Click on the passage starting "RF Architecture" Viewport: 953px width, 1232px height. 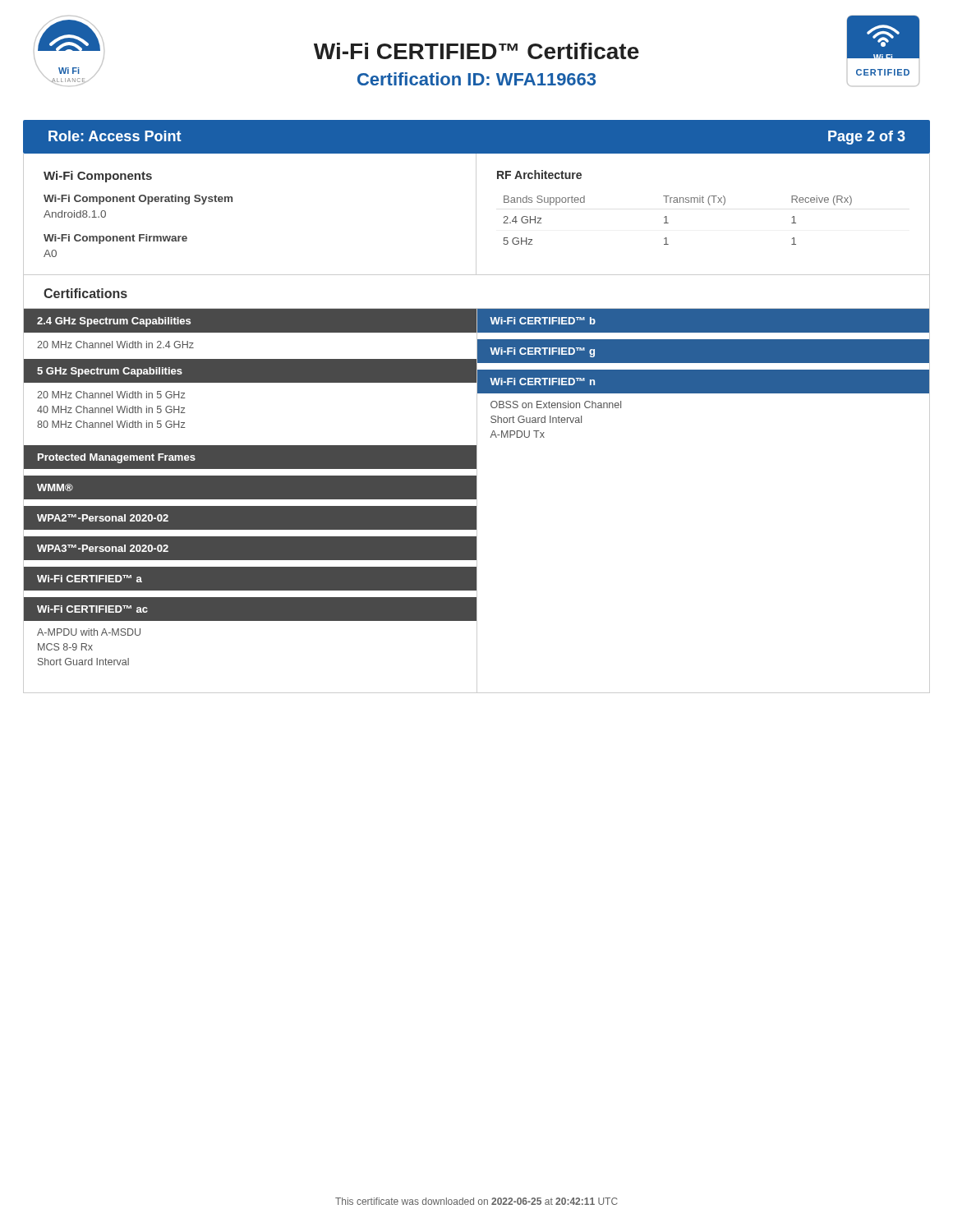539,175
